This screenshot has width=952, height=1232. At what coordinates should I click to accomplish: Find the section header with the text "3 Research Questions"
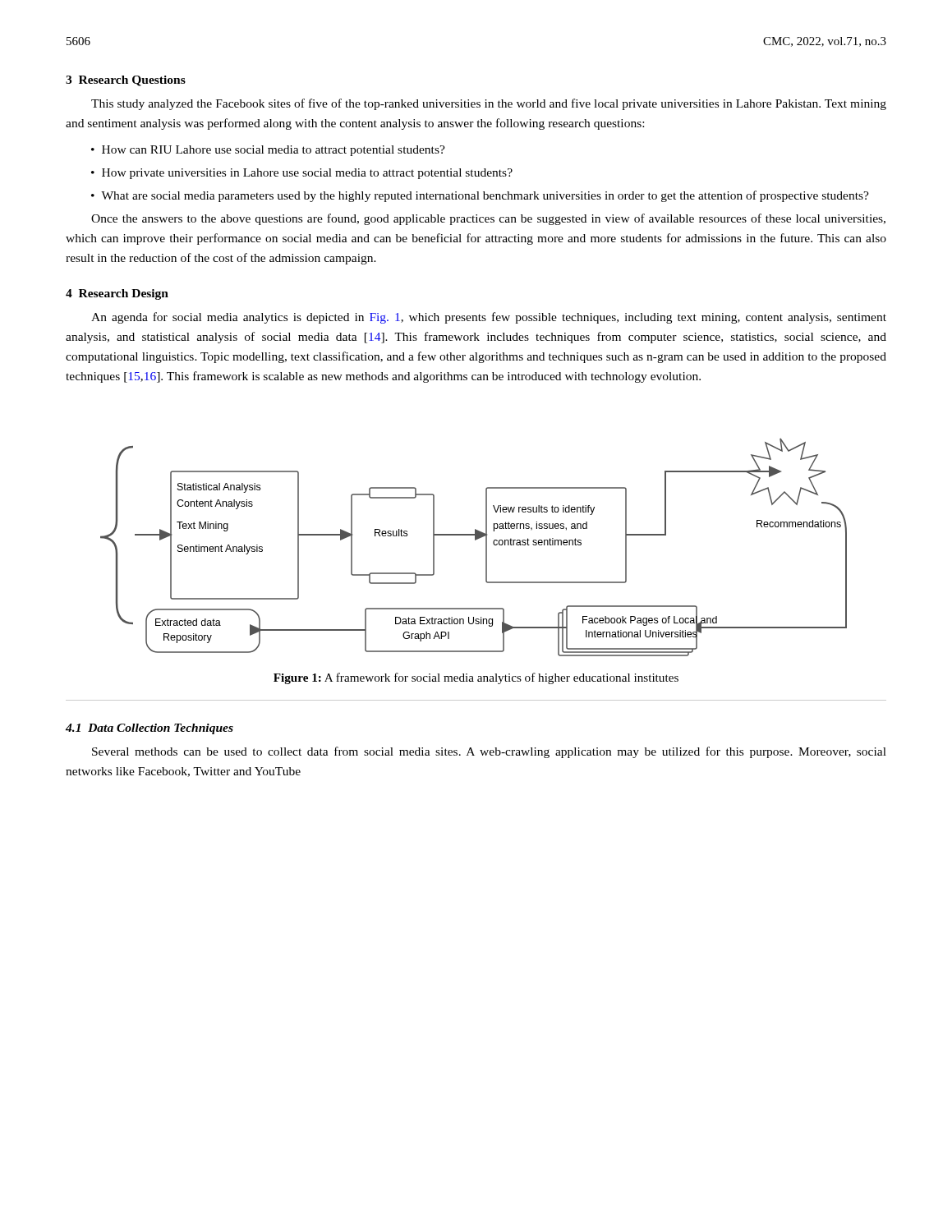pyautogui.click(x=126, y=79)
